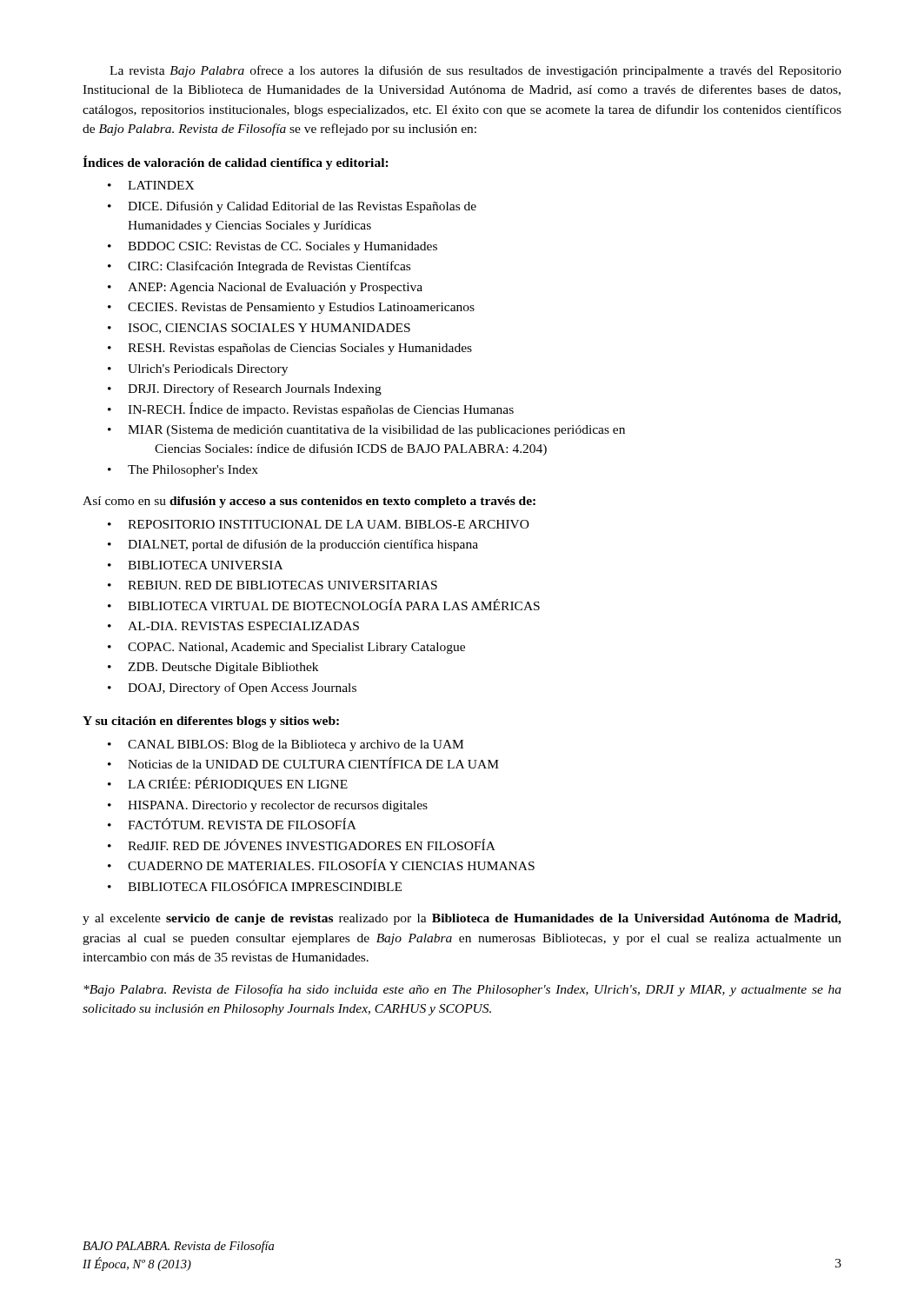Where does it say "BIBLIOTECA UNIVERSIA"?
This screenshot has width=924, height=1304.
[205, 564]
